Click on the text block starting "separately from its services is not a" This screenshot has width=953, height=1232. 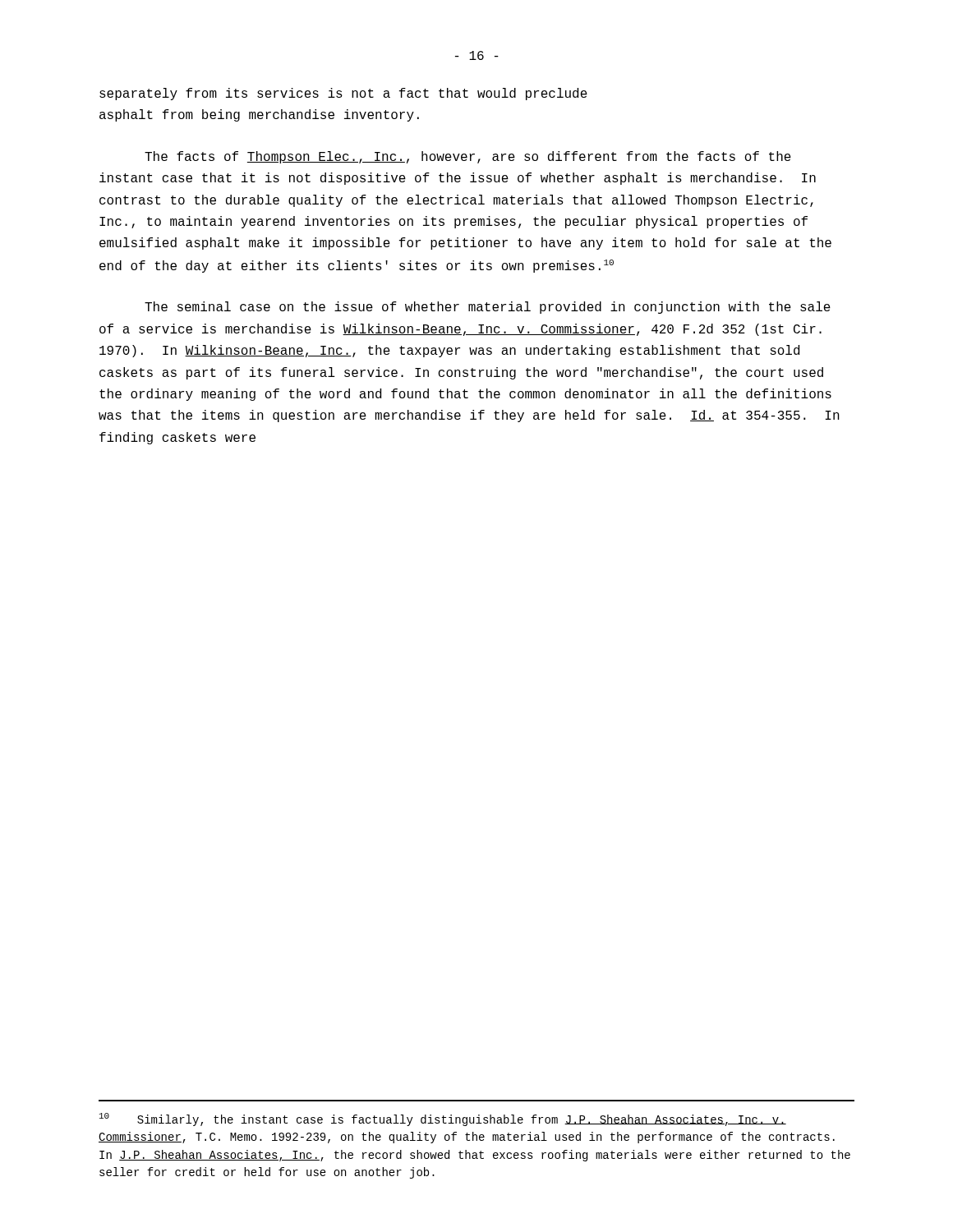coord(343,105)
